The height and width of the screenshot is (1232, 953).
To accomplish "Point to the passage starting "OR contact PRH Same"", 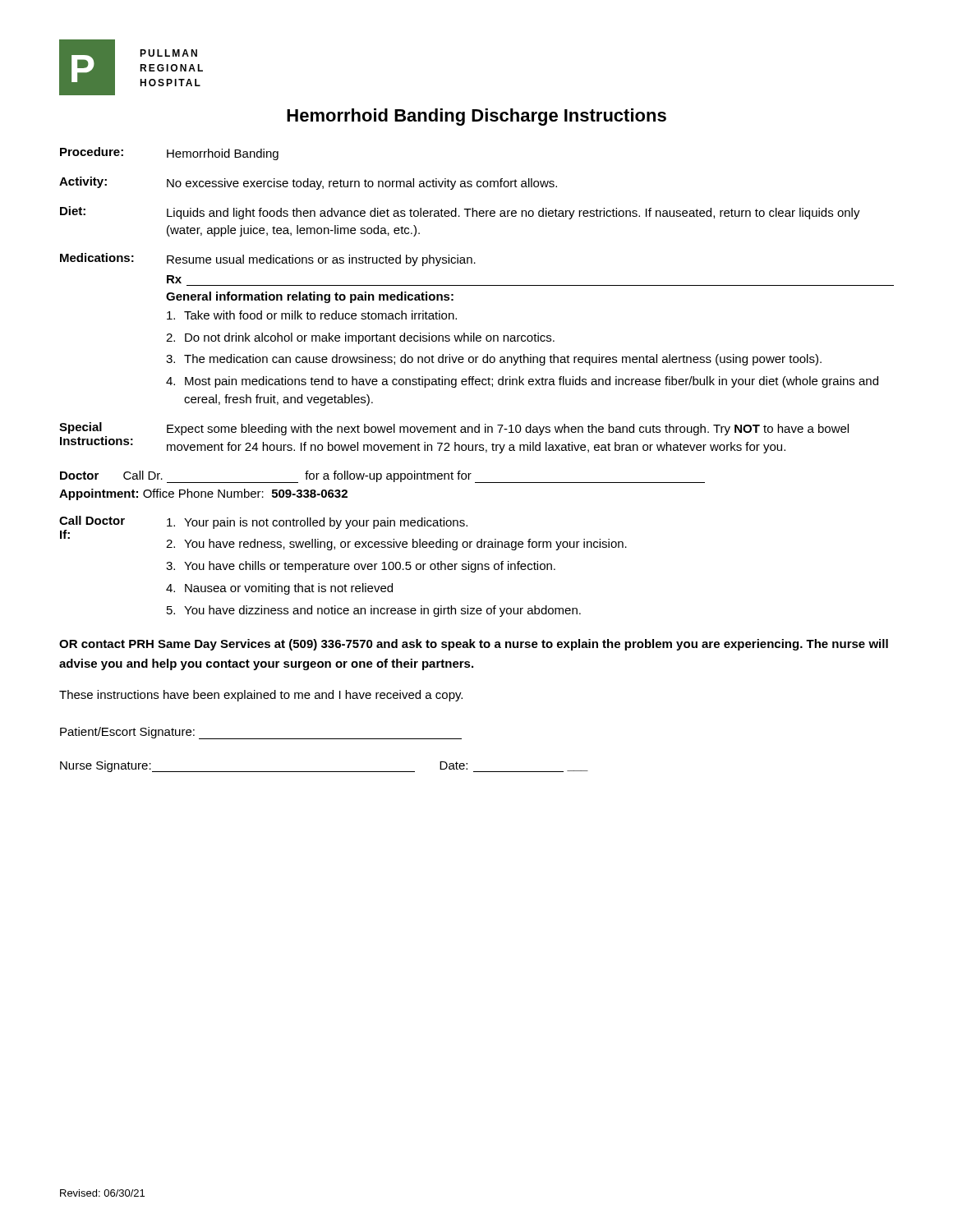I will tap(474, 653).
